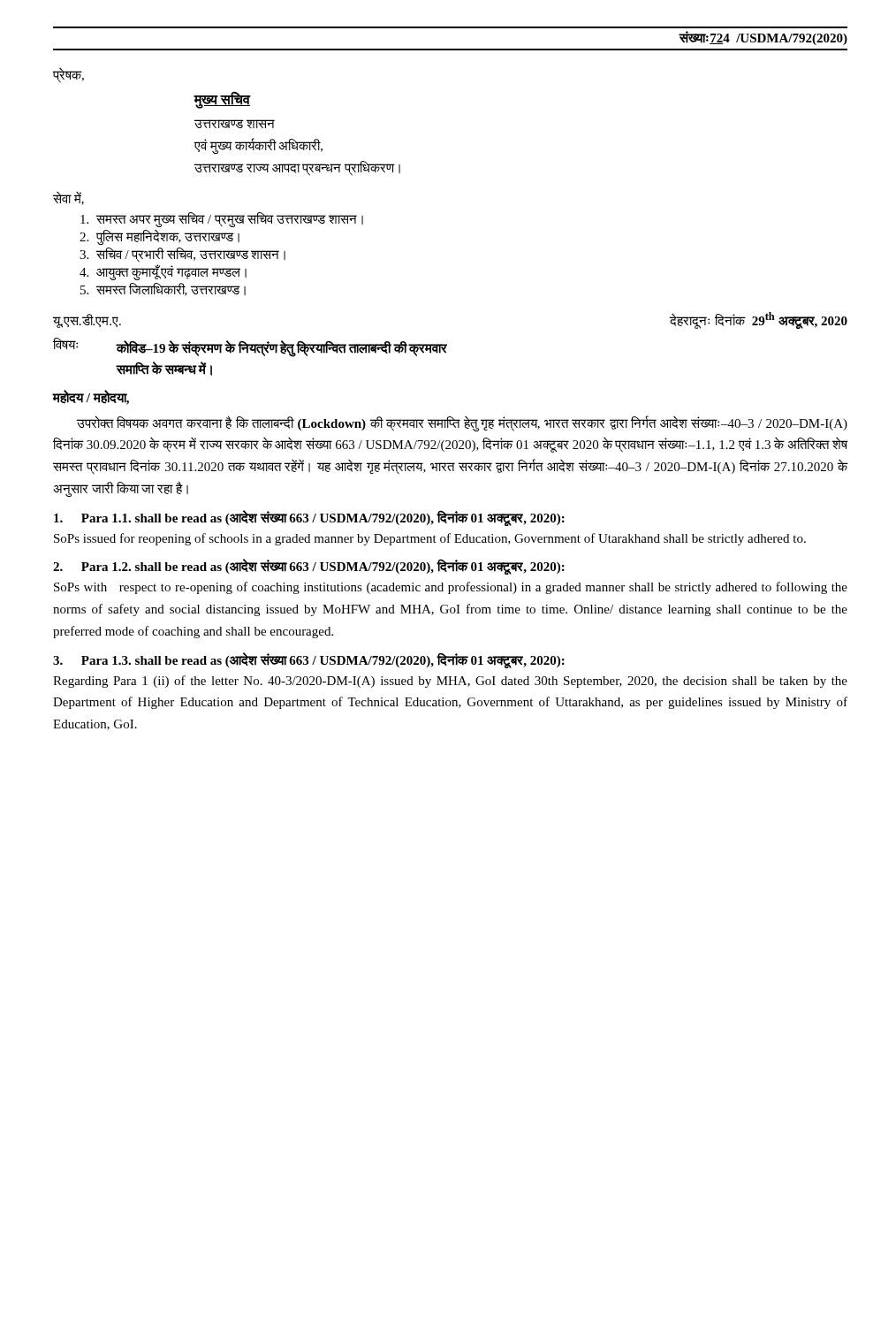Locate the list item containing "समस्त अपर मुख्य सचिव / प्रमुख सचिव"
Screen dimensions: 1326x896
222,220
